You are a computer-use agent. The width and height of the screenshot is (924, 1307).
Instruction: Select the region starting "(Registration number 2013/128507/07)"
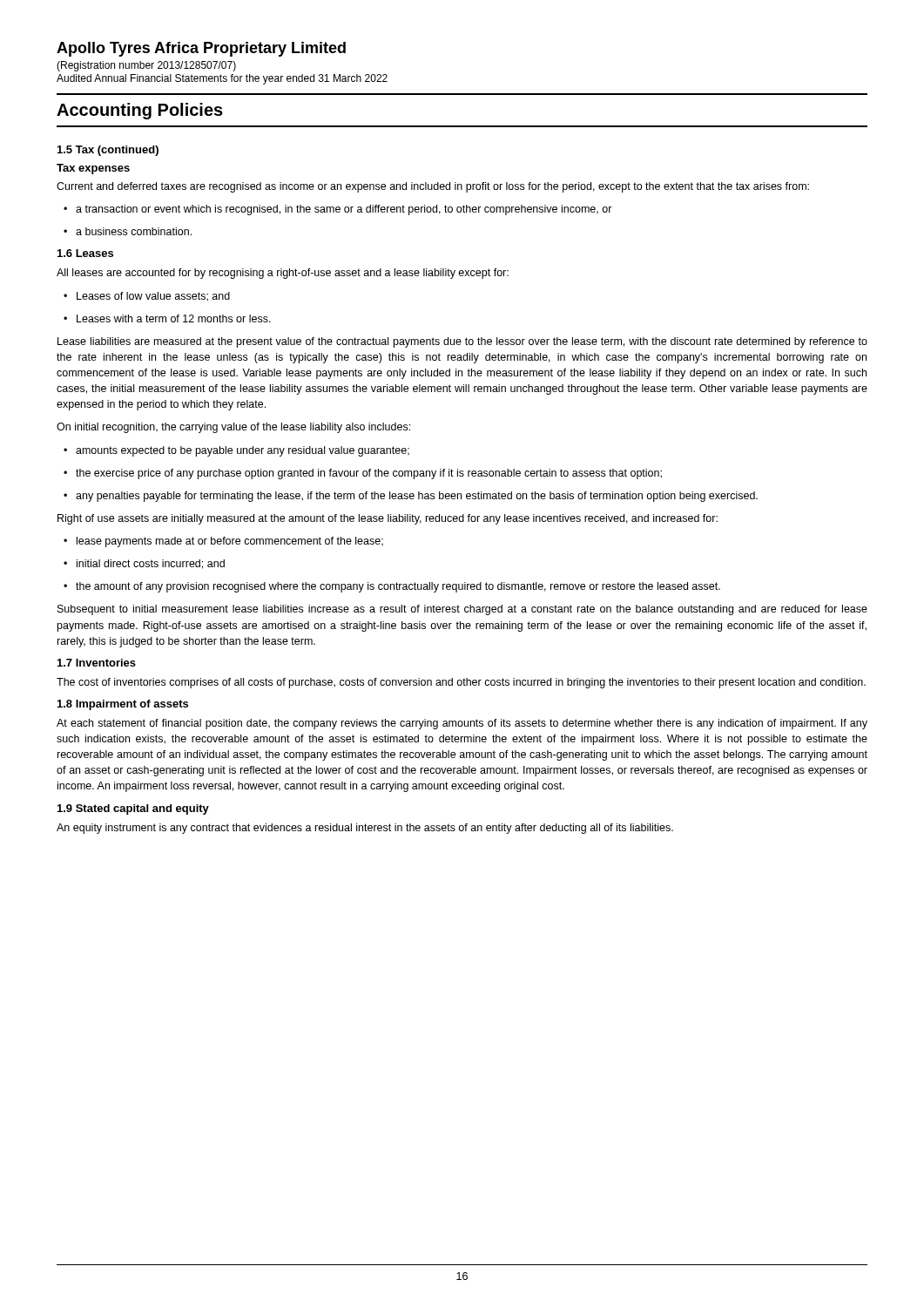click(x=146, y=66)
